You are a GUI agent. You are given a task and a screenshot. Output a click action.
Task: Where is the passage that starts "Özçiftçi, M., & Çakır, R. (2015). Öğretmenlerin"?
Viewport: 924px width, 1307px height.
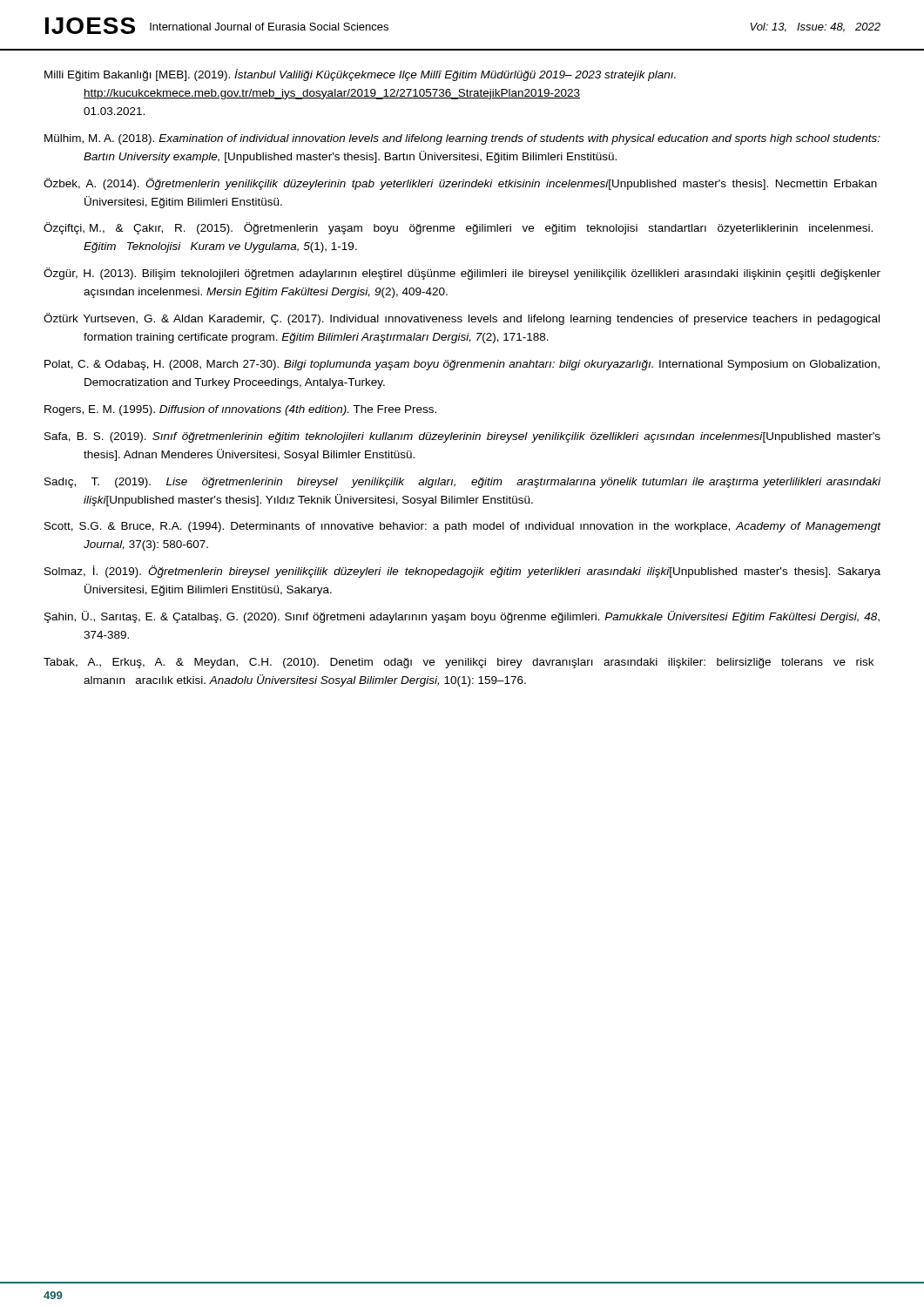[462, 237]
